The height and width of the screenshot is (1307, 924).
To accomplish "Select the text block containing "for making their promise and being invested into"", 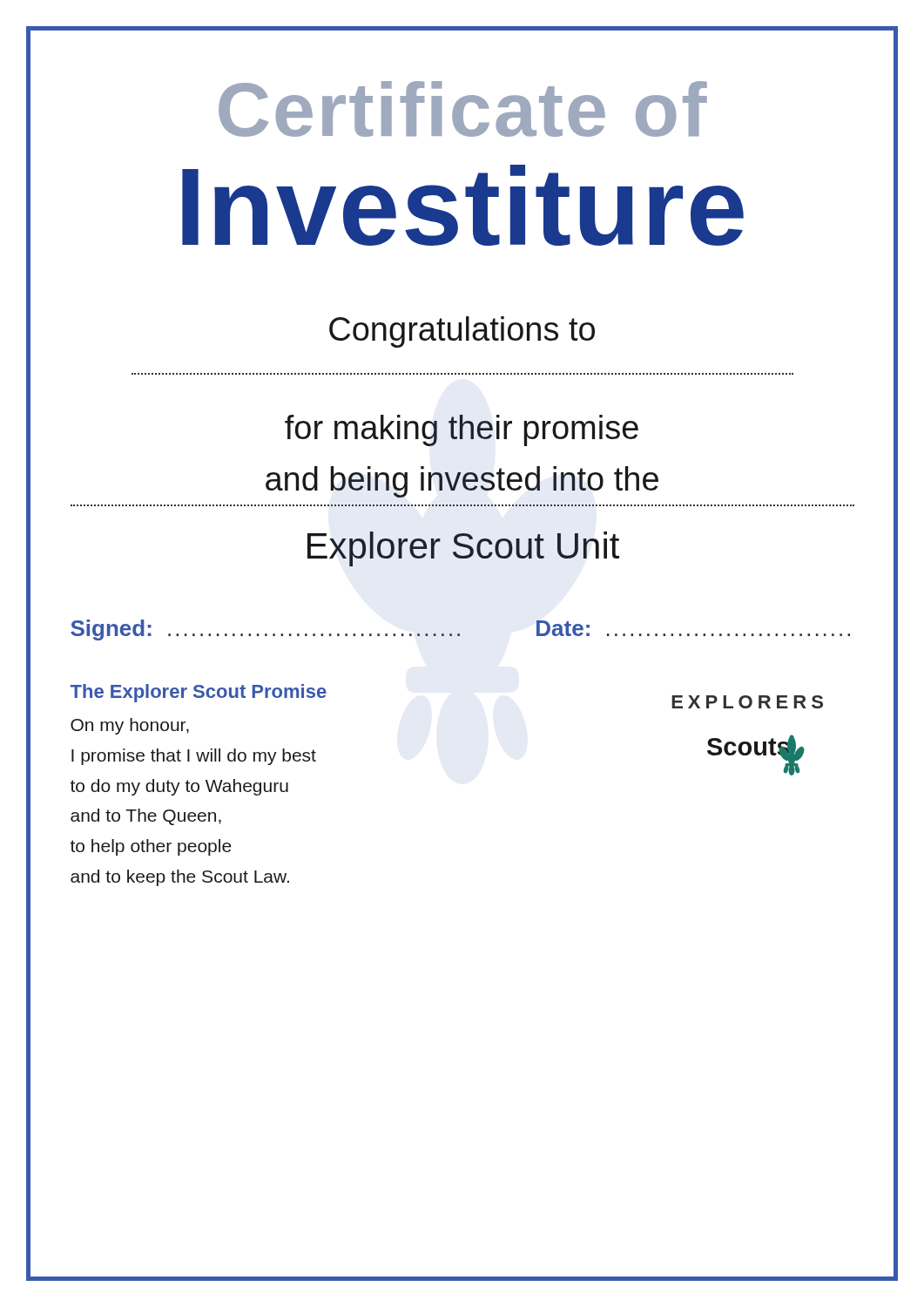I will pos(462,453).
